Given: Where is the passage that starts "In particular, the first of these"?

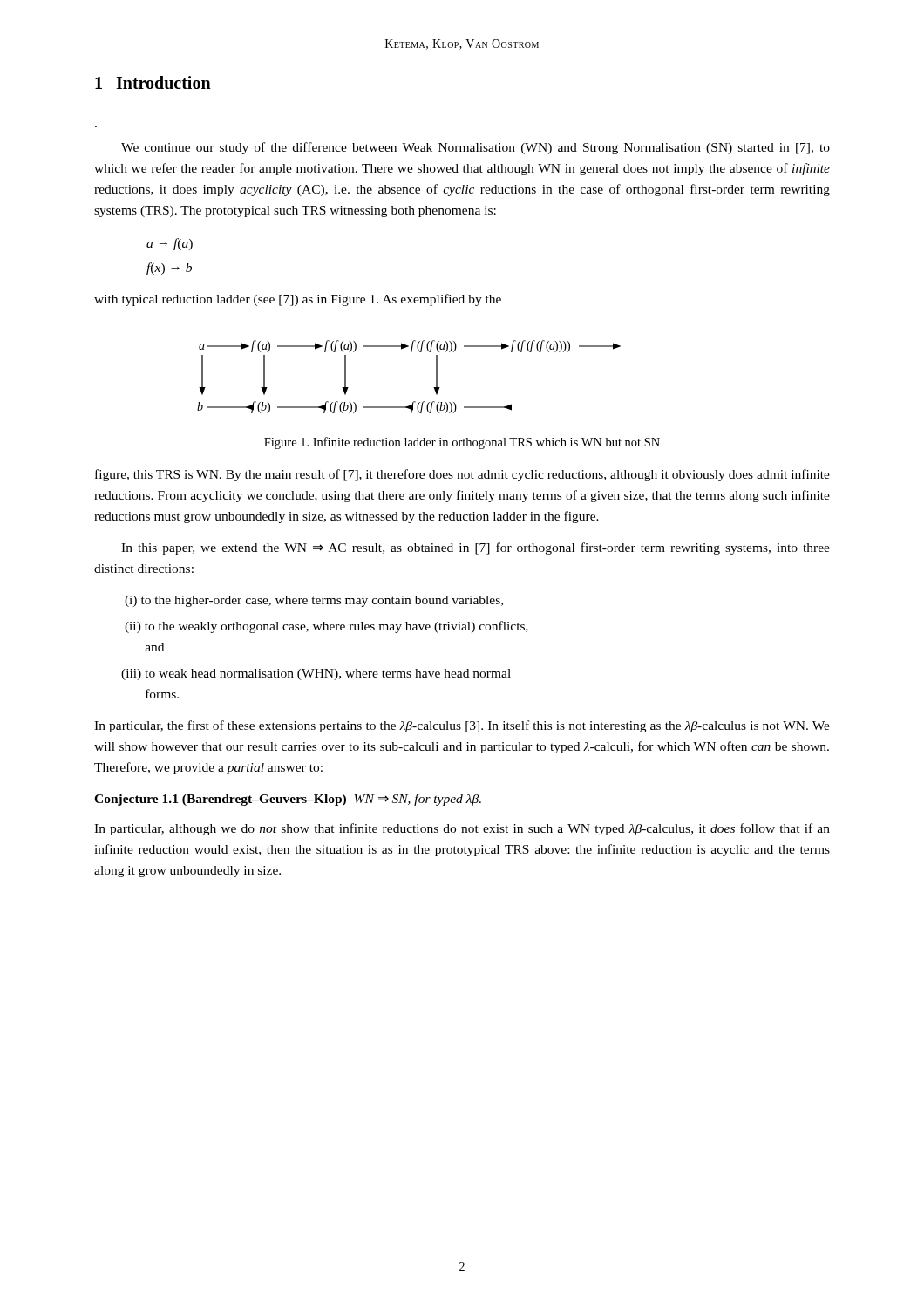Looking at the screenshot, I should click(x=462, y=747).
